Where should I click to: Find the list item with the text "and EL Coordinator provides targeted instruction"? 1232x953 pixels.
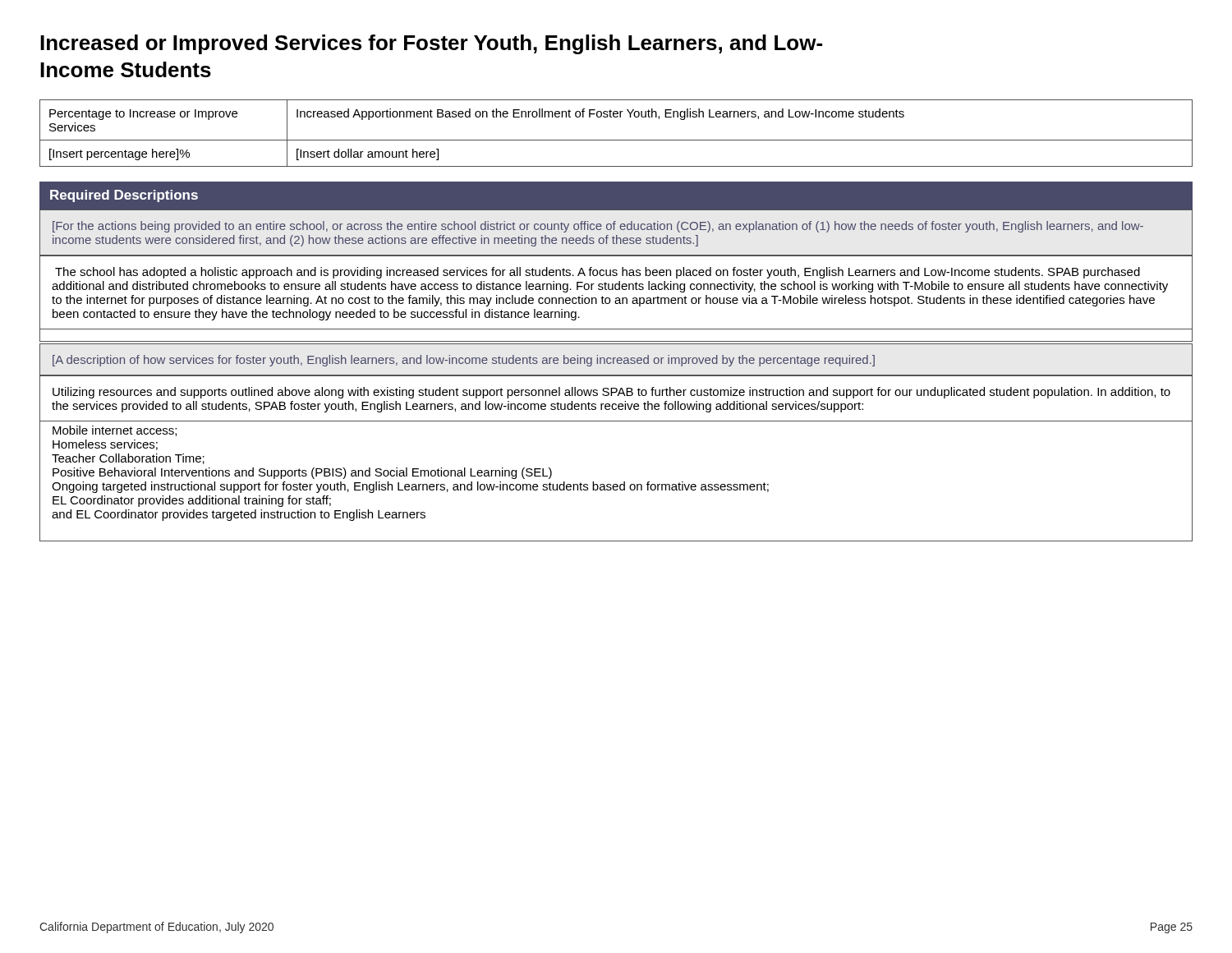[239, 513]
